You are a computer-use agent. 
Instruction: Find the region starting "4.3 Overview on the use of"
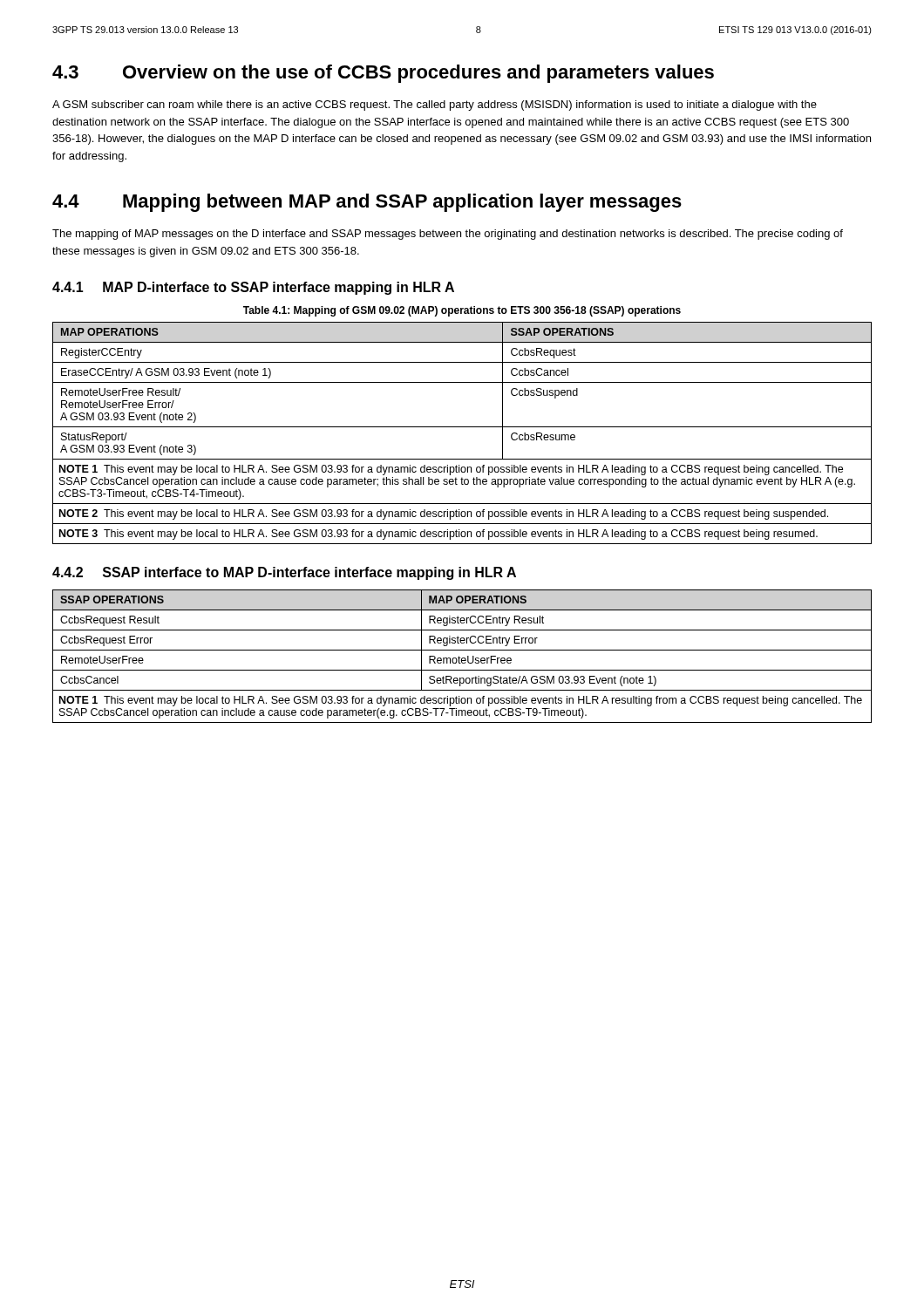383,72
